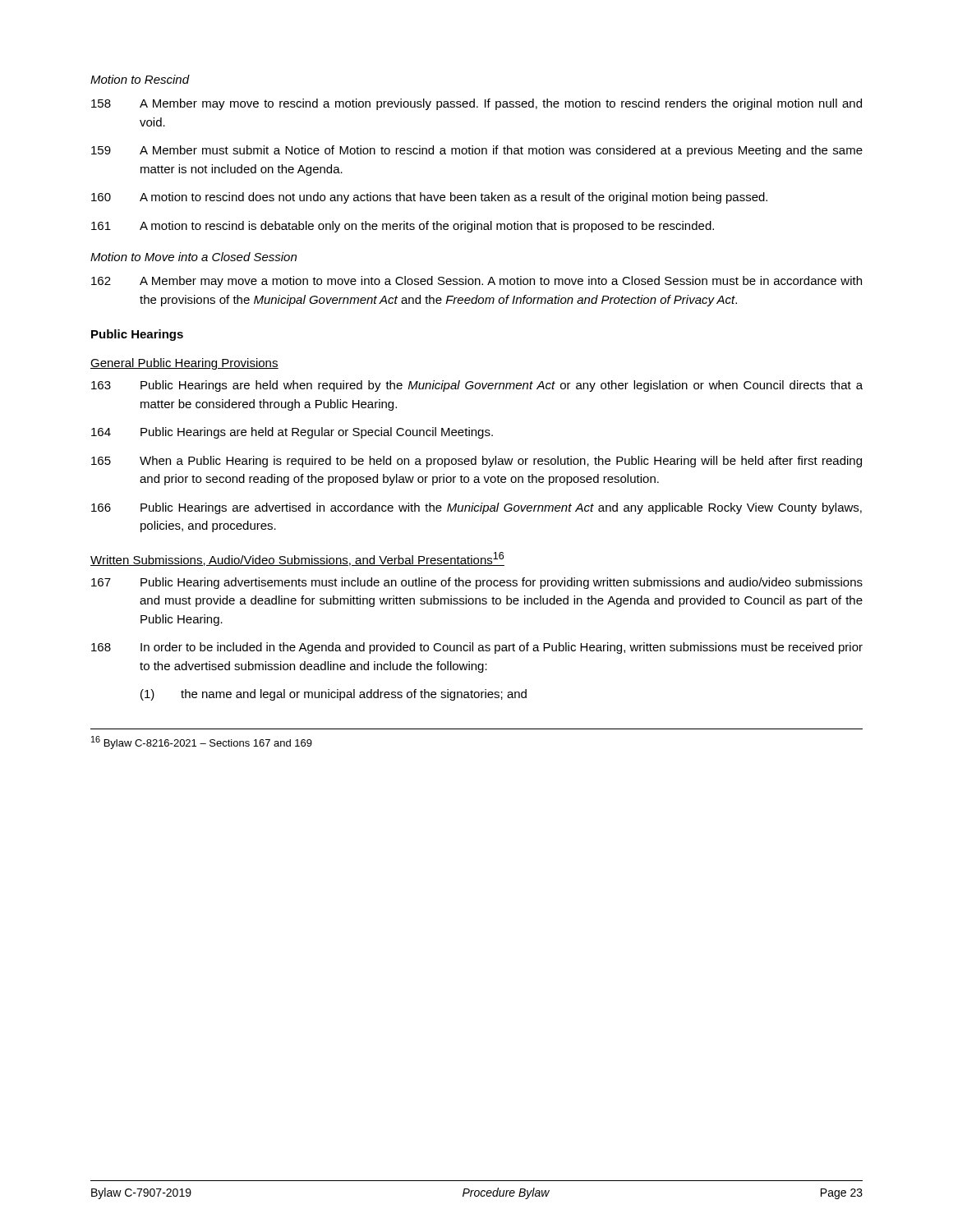Locate the text starting "162 A Member"

point(476,290)
